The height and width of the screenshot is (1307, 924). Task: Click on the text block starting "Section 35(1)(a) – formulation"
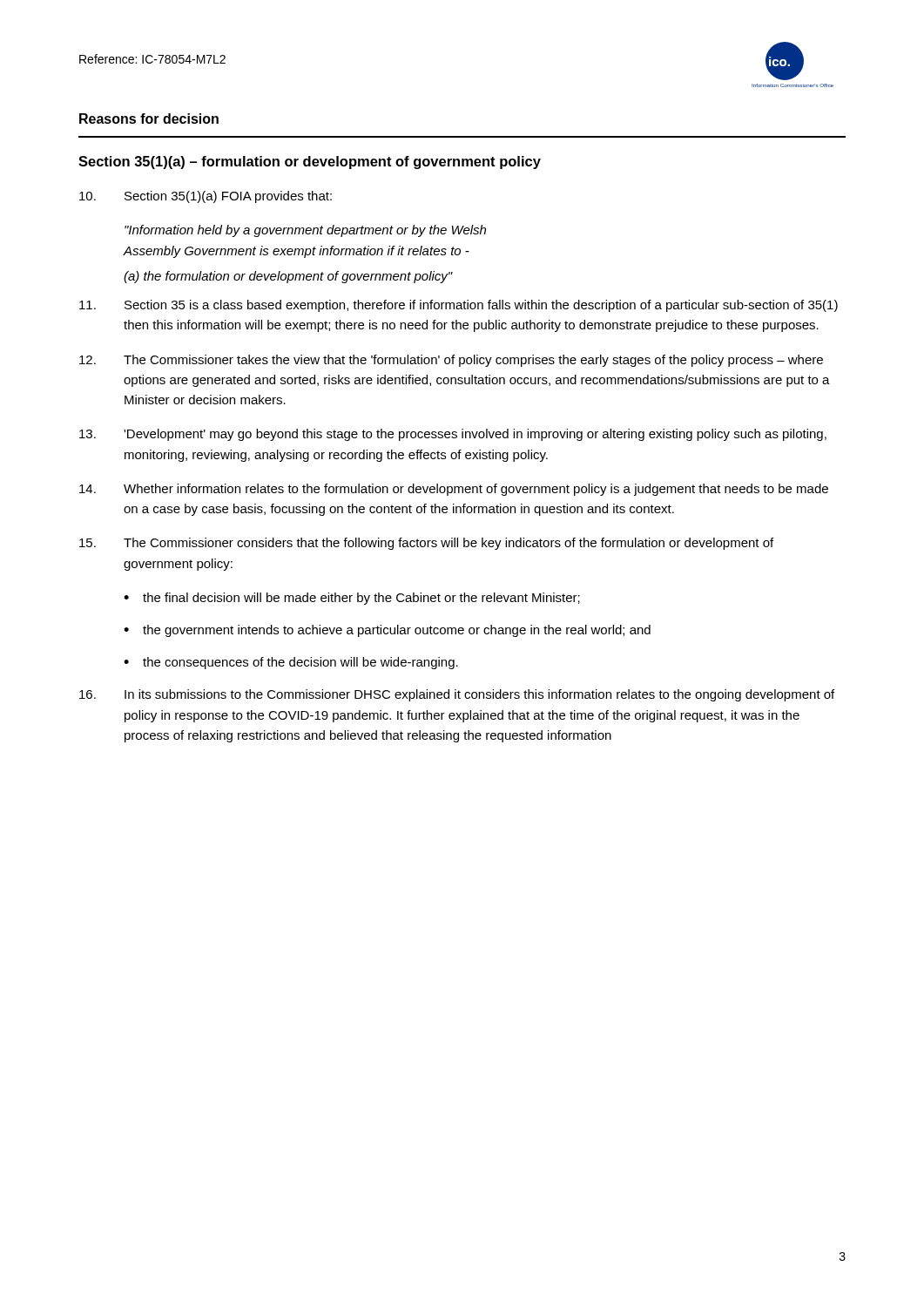coord(309,161)
